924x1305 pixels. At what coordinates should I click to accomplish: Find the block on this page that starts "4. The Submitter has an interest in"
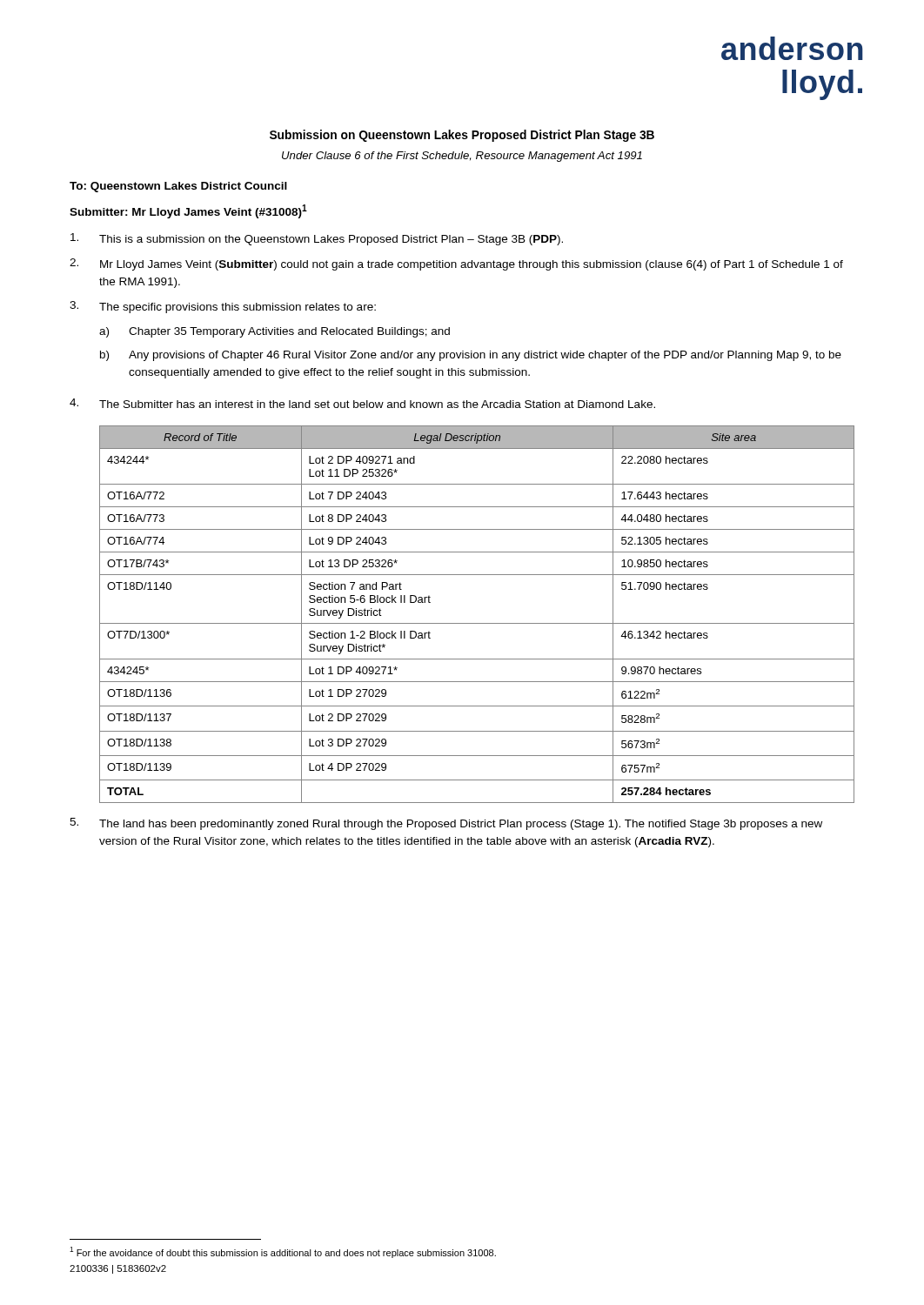462,405
